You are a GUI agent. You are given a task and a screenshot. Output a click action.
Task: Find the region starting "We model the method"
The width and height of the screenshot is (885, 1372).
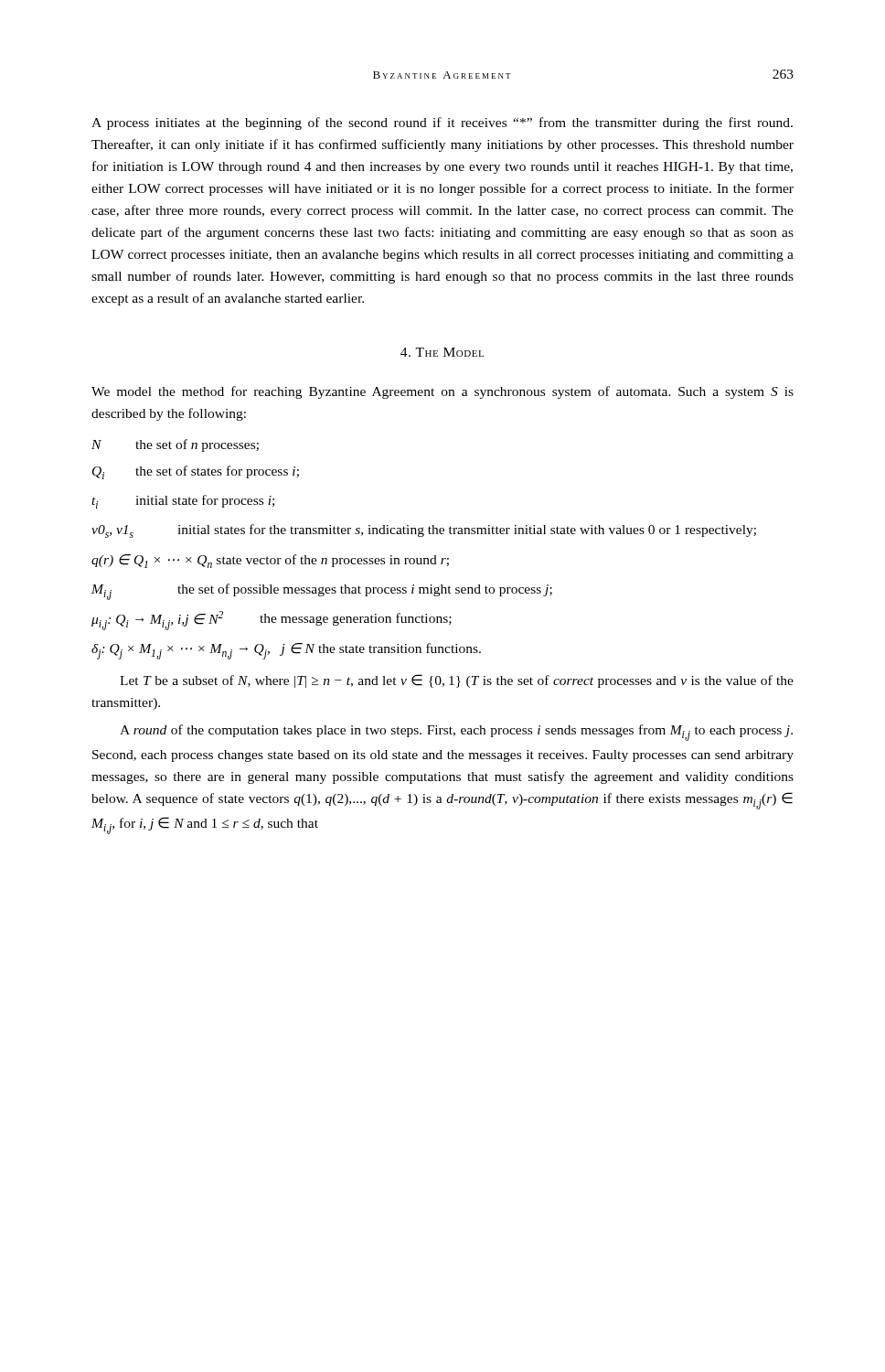tap(442, 402)
